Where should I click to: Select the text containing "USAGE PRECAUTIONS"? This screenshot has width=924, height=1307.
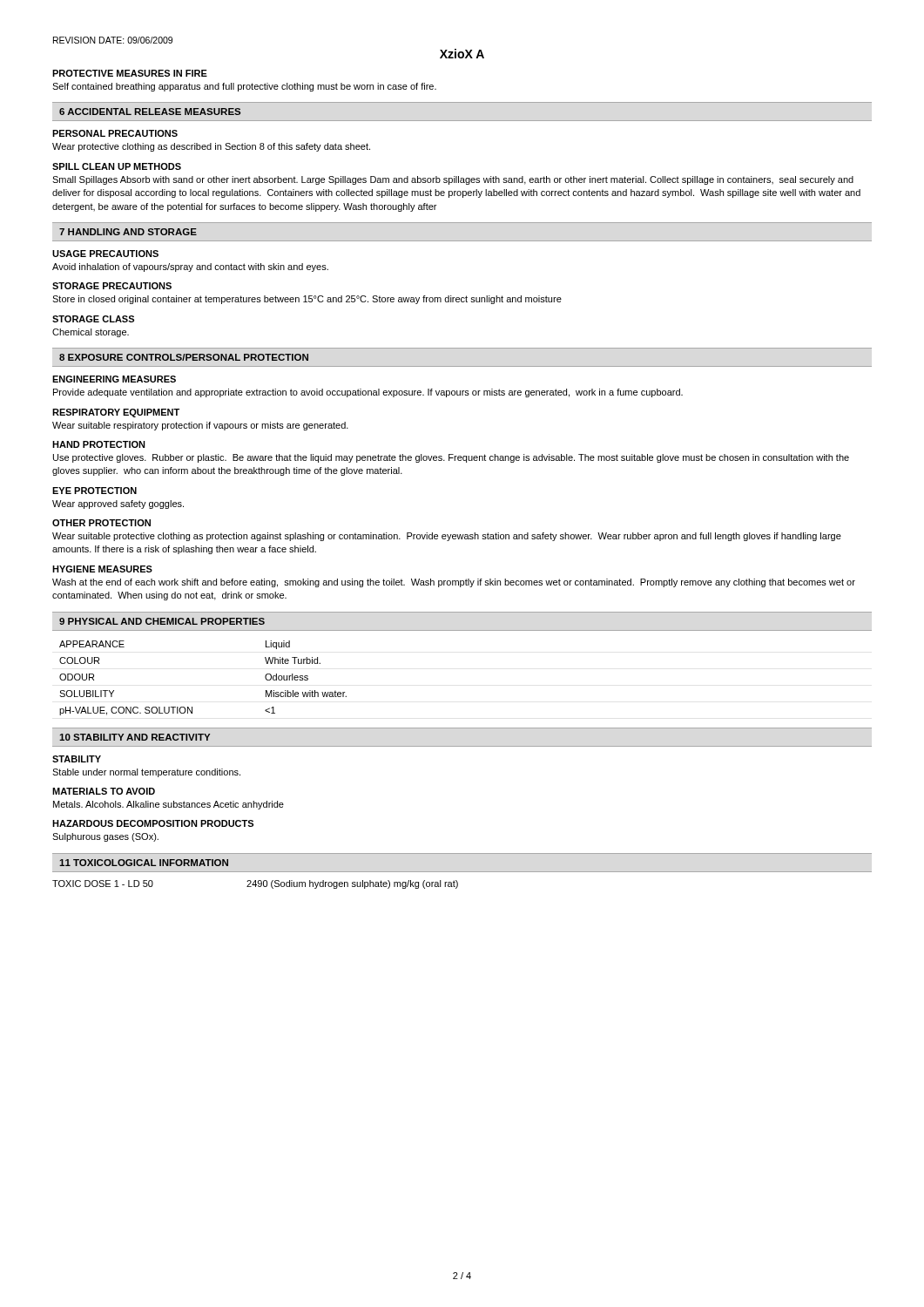(106, 254)
